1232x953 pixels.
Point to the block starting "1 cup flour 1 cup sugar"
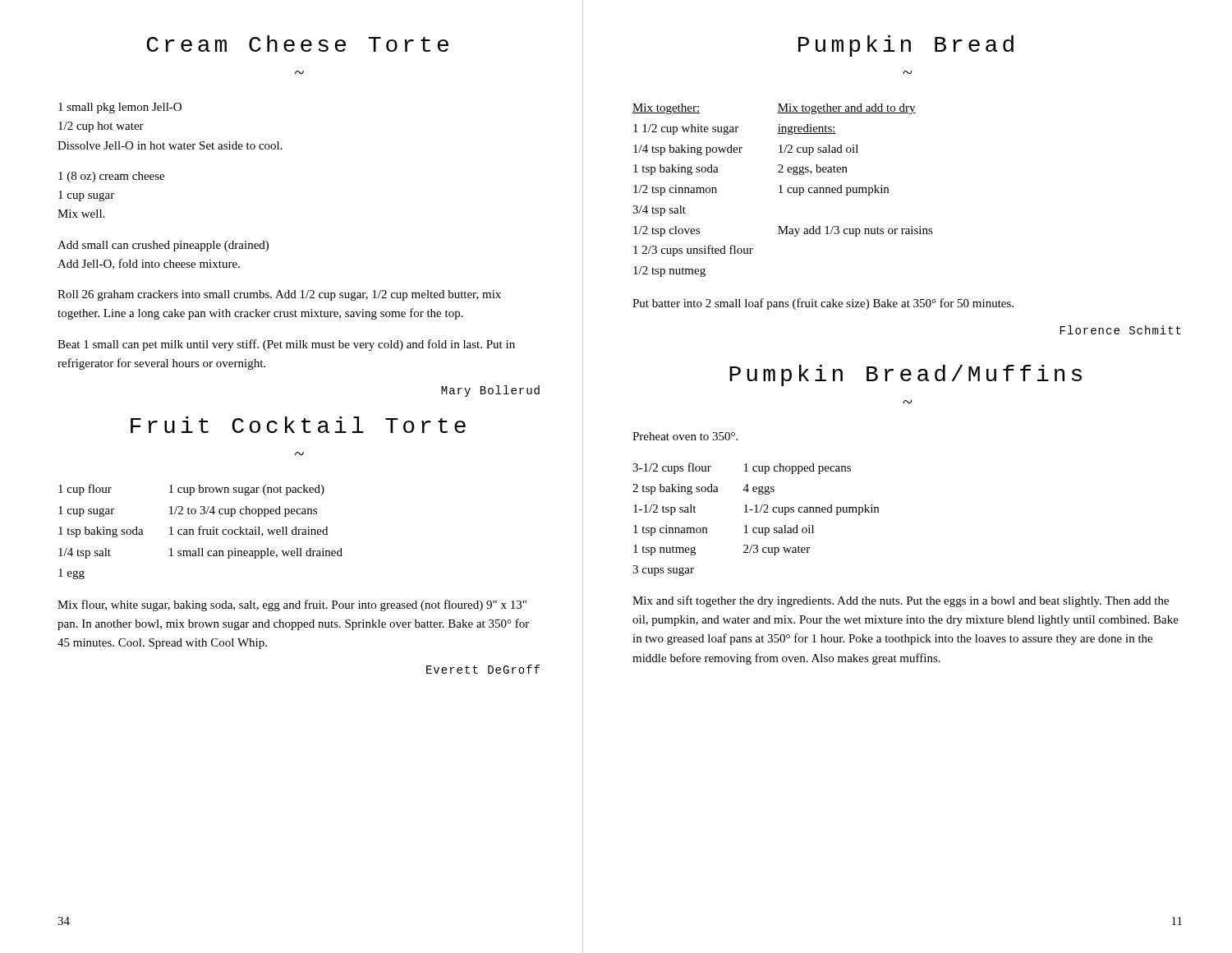[x=100, y=531]
